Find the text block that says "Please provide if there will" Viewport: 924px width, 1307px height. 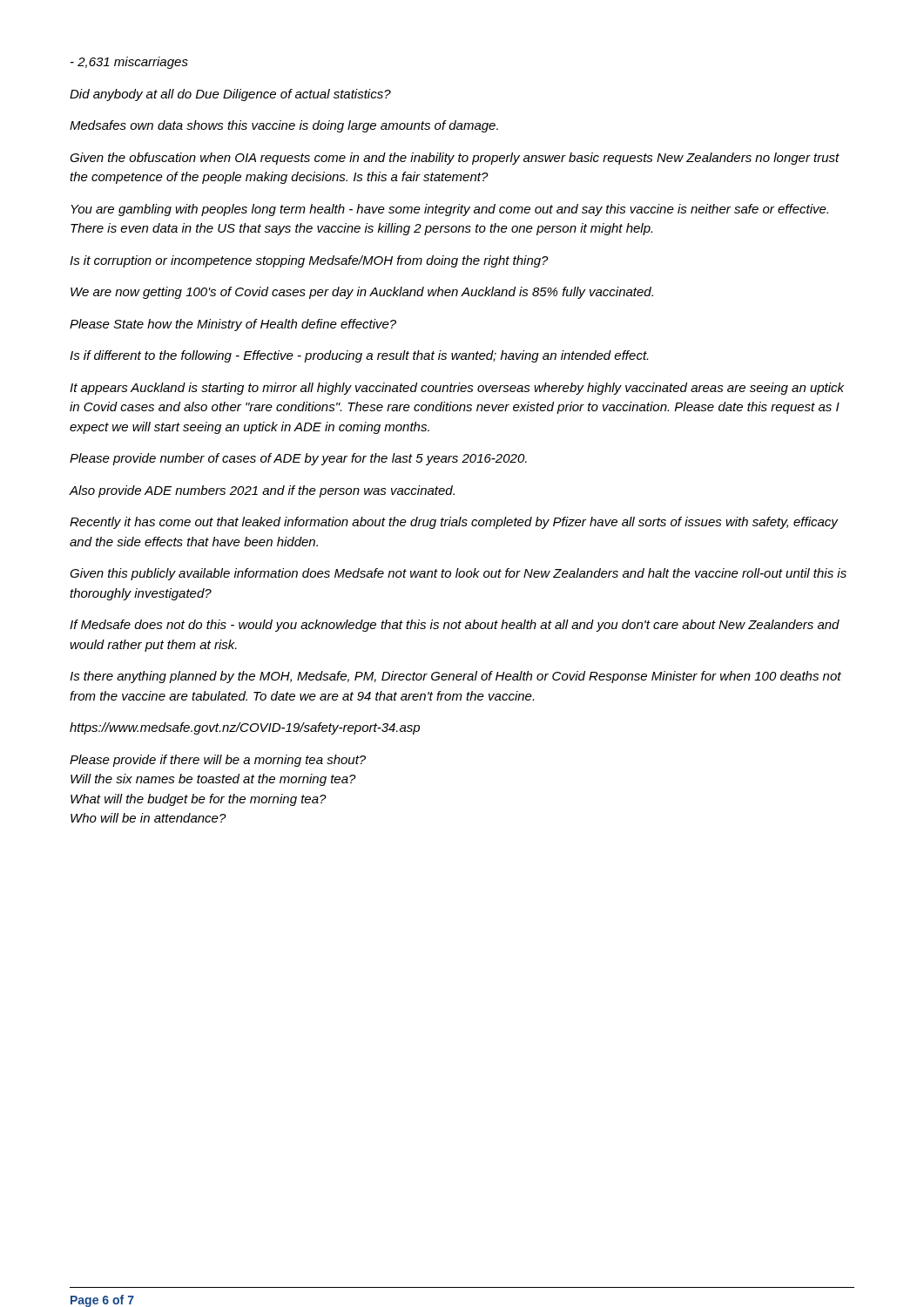218,788
